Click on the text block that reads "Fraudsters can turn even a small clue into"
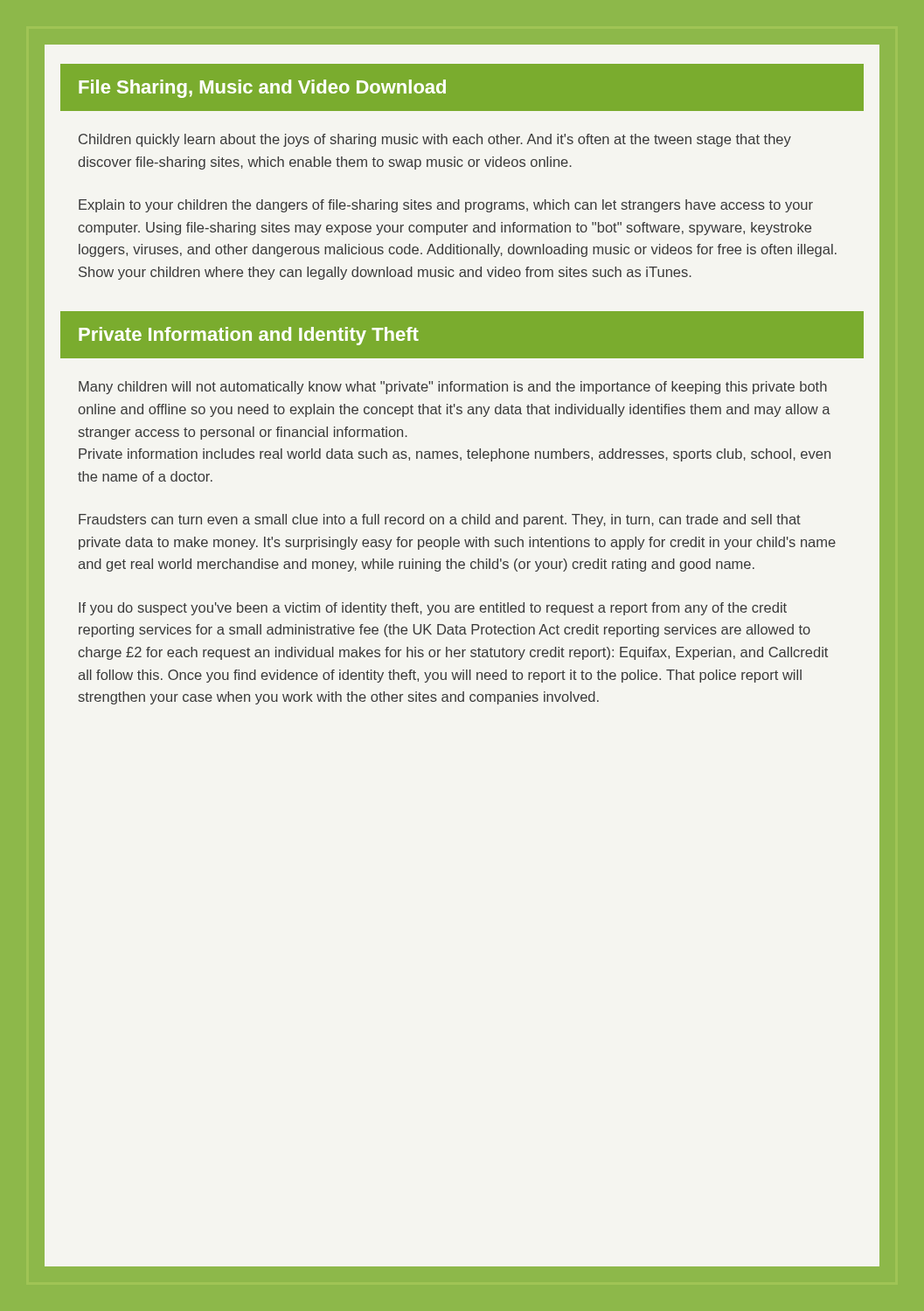 click(x=457, y=542)
